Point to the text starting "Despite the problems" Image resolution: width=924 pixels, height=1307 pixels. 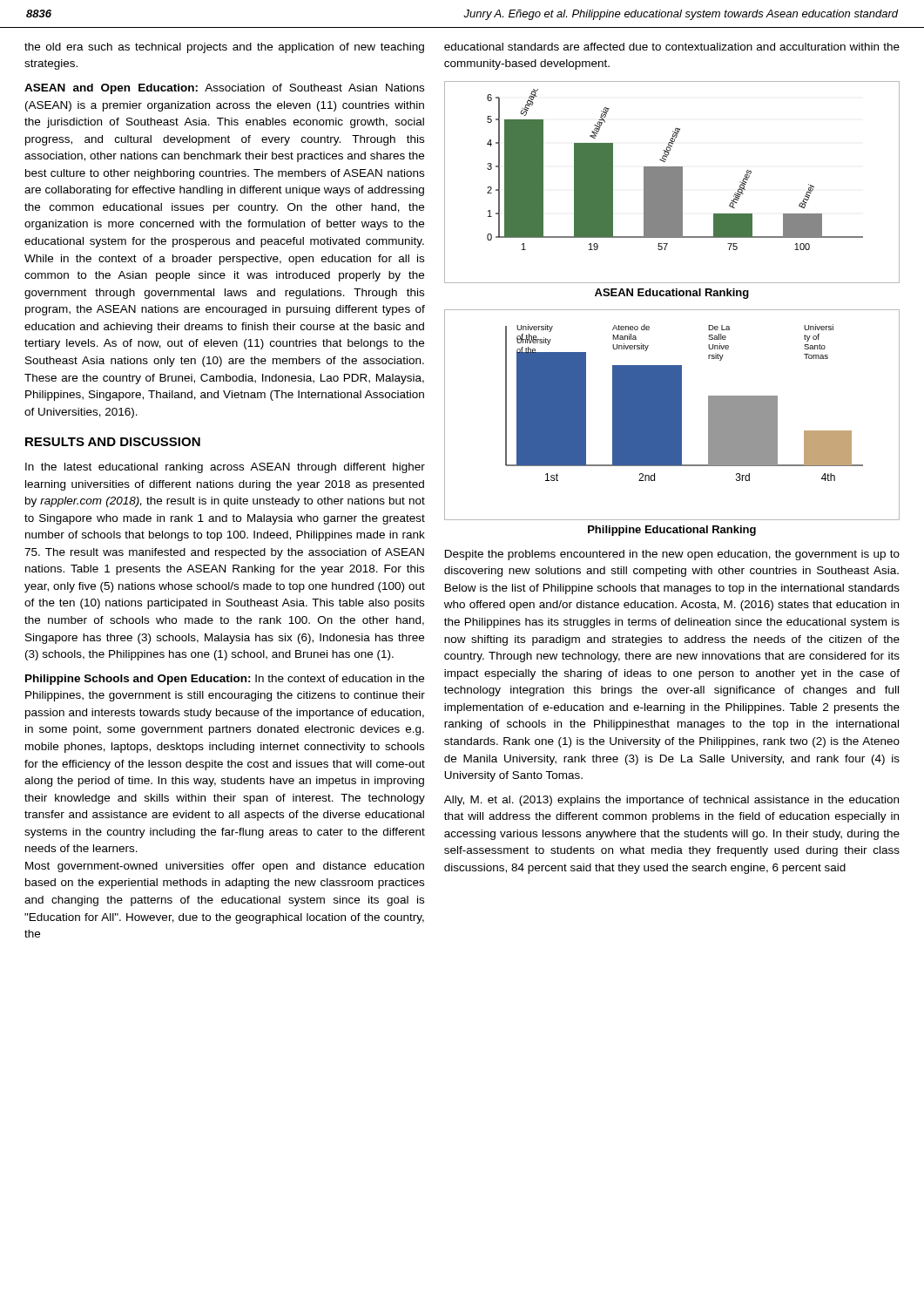[x=672, y=664]
